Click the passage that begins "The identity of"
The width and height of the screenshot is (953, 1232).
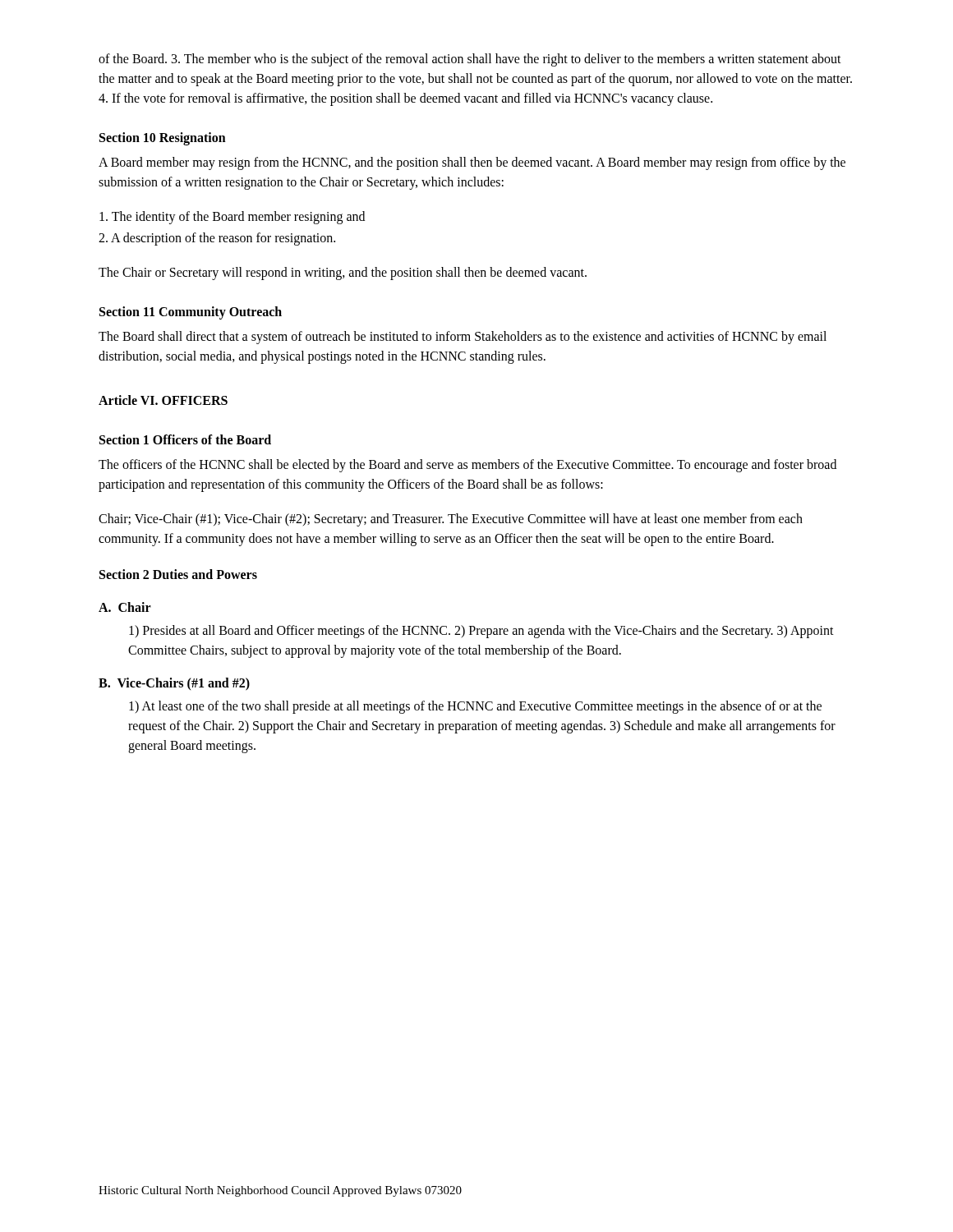(232, 216)
